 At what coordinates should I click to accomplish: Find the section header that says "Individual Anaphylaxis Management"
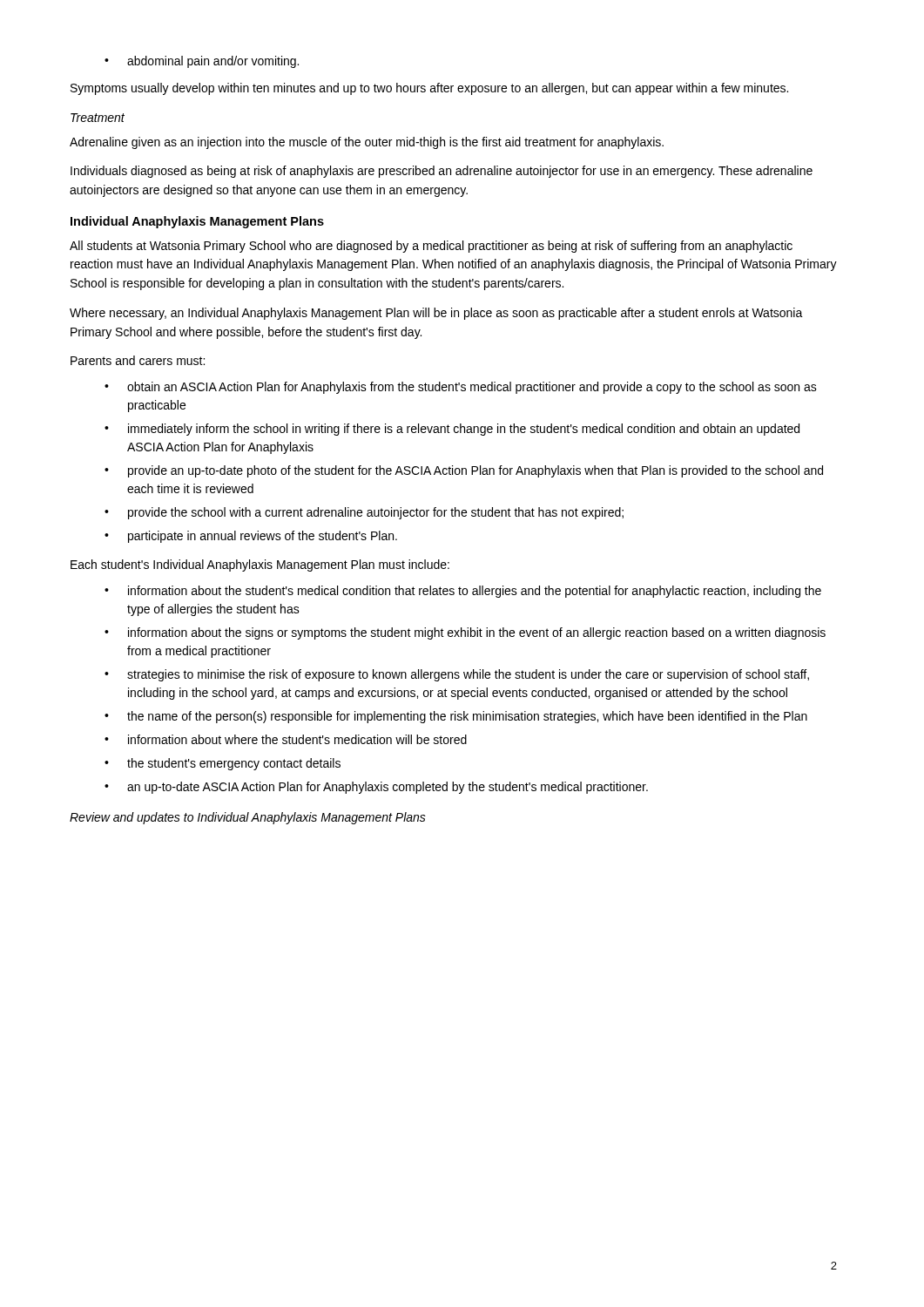tap(197, 221)
